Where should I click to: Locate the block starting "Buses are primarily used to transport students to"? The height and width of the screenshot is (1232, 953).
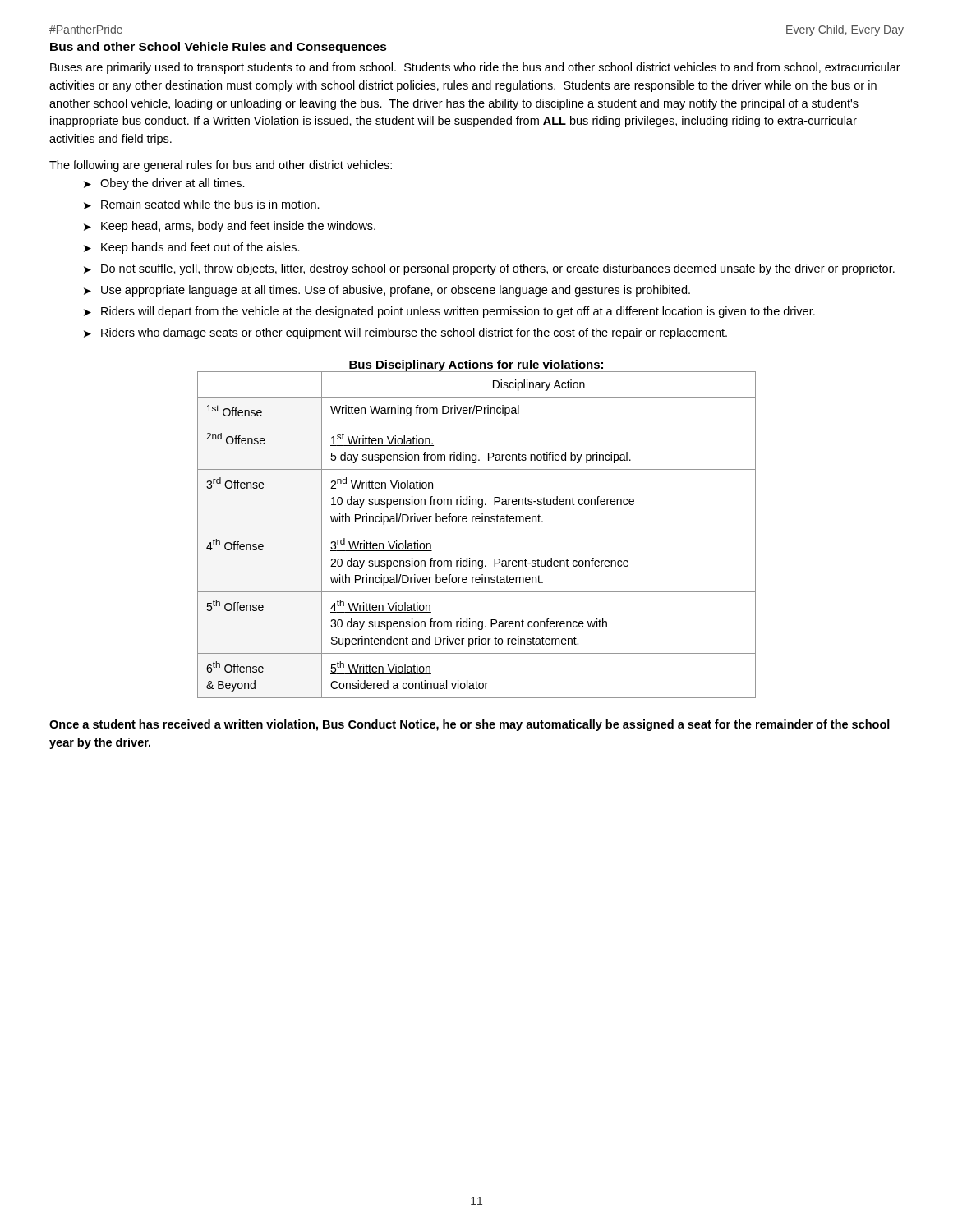tap(475, 103)
